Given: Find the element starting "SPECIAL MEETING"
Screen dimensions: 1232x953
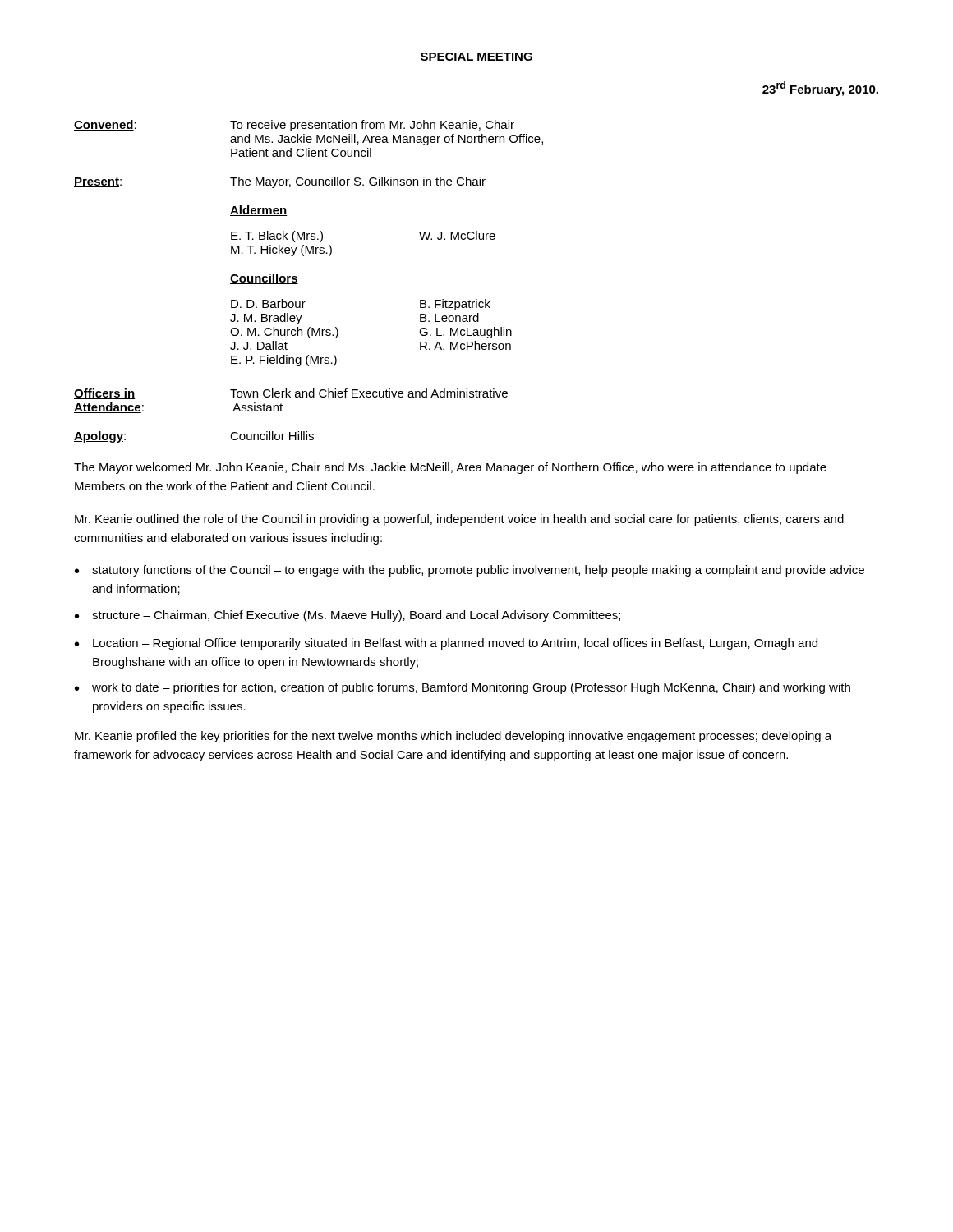Looking at the screenshot, I should 476,56.
